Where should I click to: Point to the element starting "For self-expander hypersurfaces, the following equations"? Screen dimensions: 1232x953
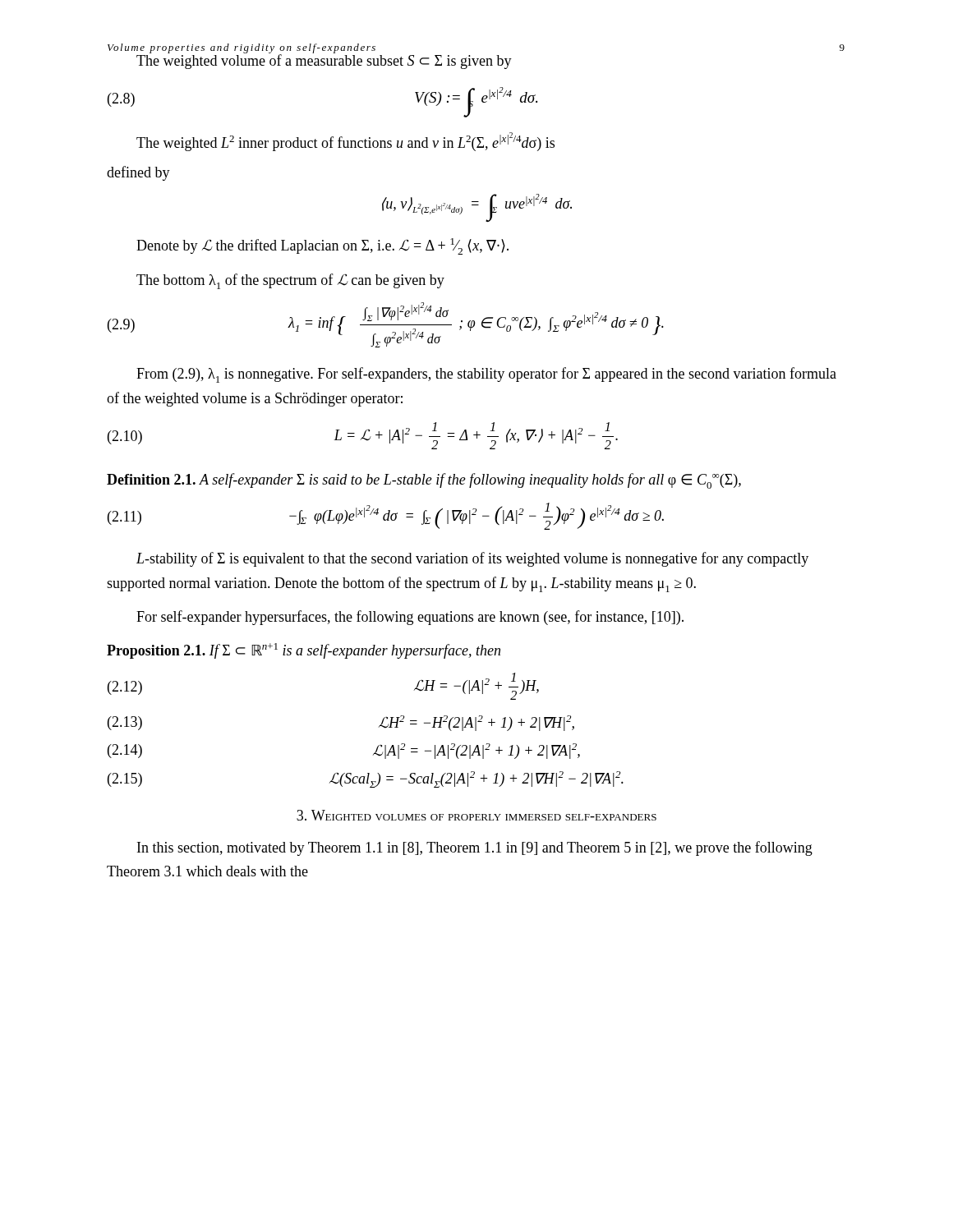coord(410,617)
